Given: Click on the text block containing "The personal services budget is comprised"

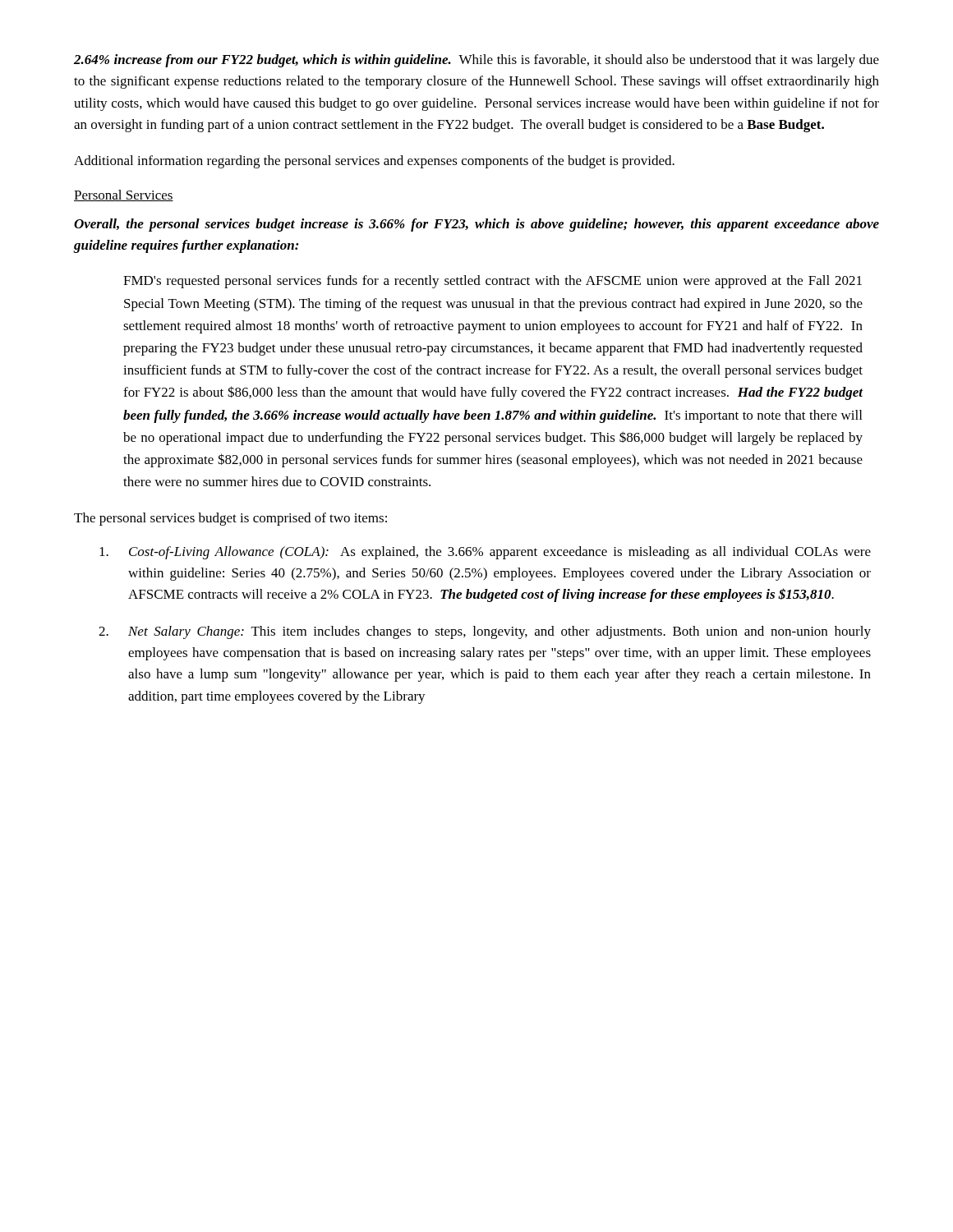Looking at the screenshot, I should tap(231, 518).
